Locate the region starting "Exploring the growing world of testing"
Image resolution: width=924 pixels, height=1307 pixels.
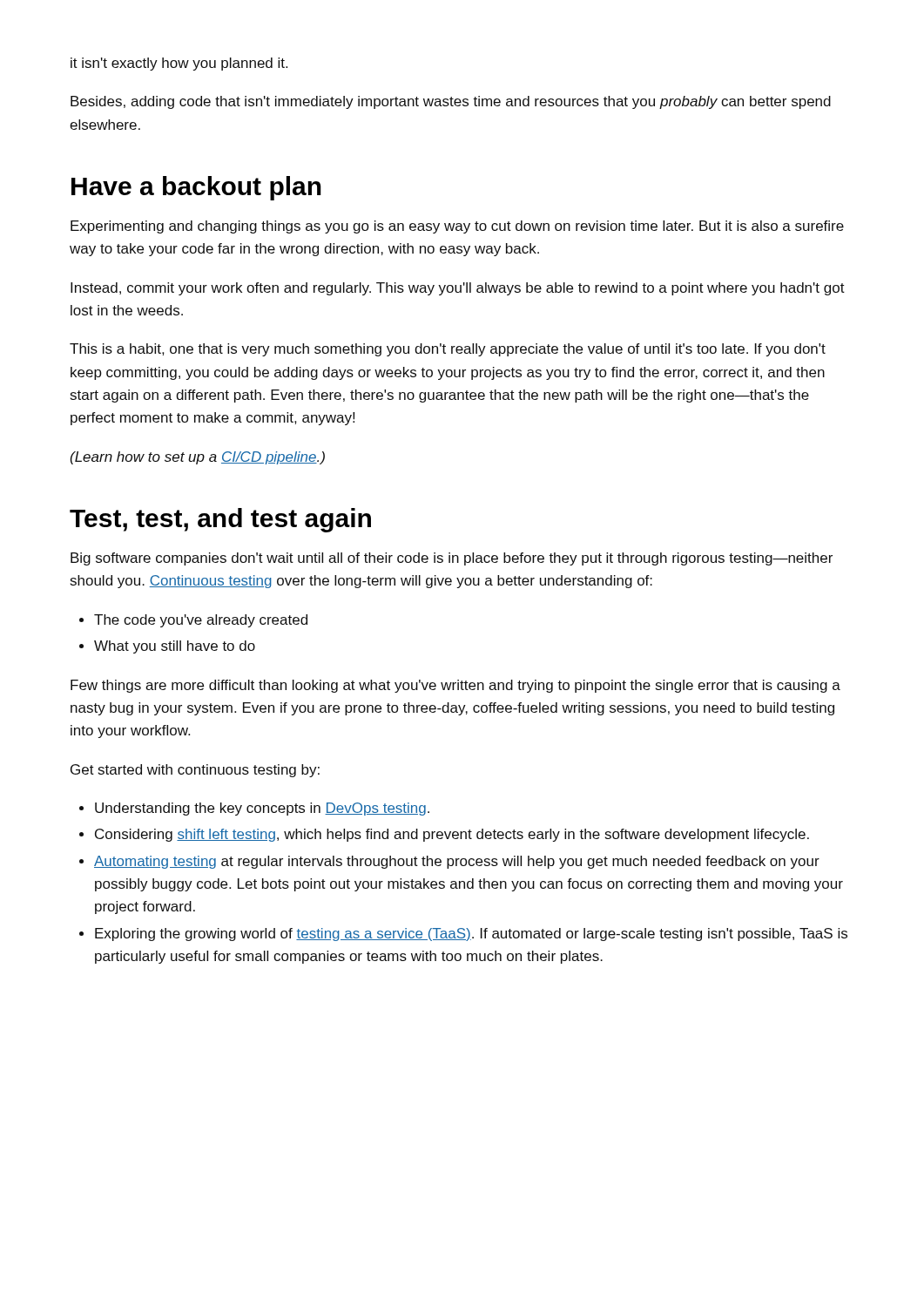coord(471,945)
